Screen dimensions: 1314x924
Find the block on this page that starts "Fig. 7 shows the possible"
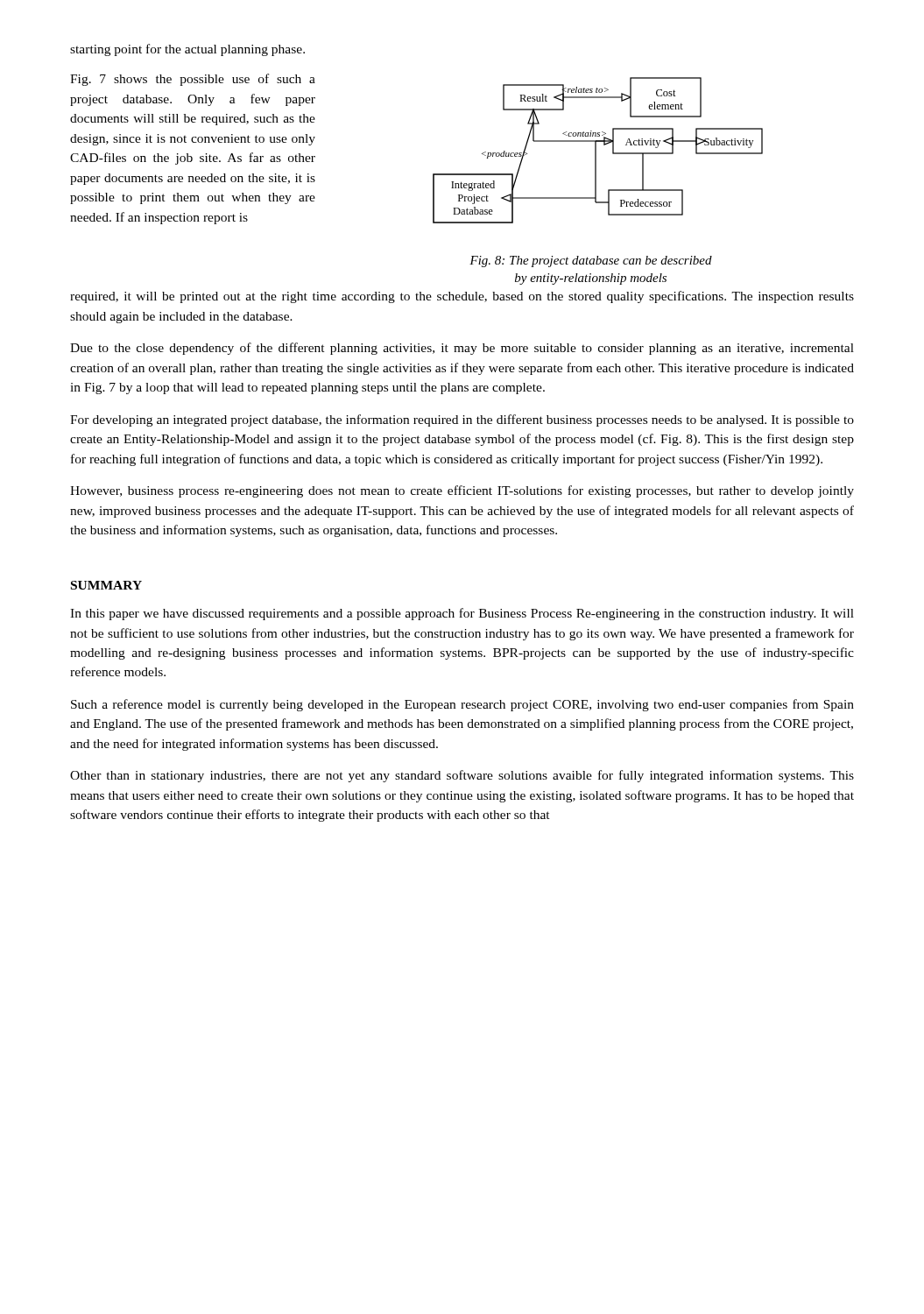point(193,148)
